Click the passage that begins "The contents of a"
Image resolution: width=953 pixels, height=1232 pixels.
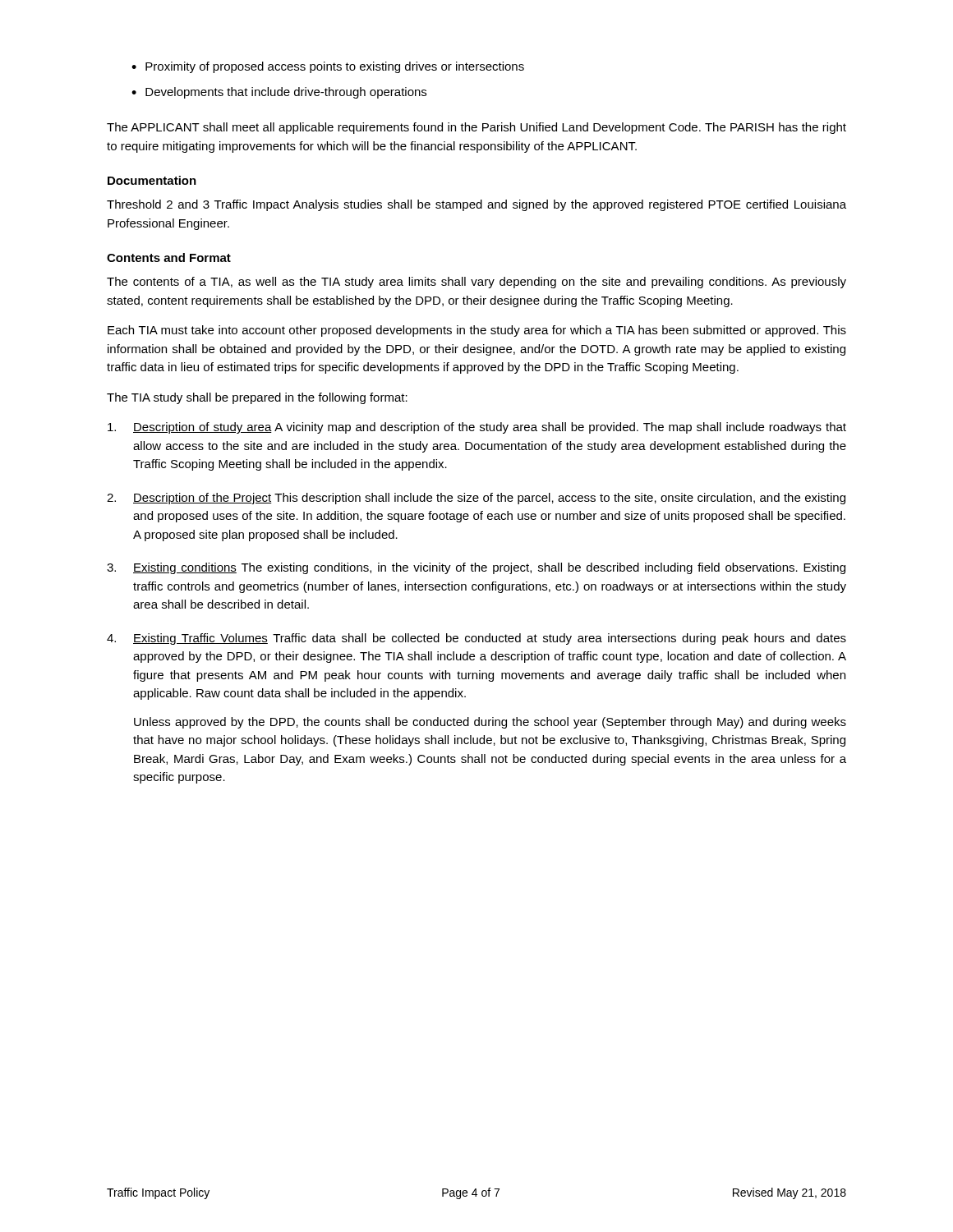[x=476, y=291]
